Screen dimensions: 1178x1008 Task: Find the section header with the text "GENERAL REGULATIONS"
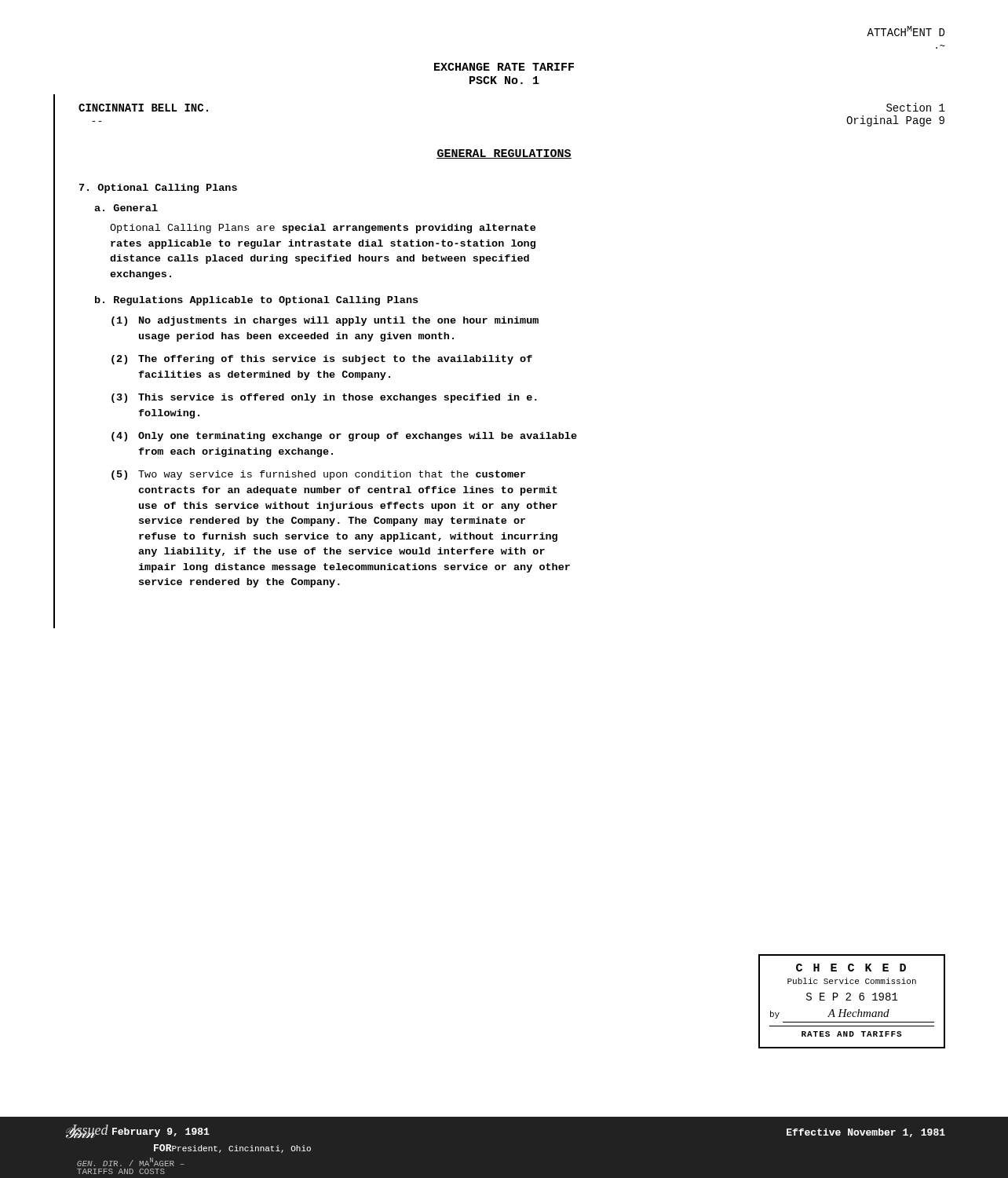504,154
